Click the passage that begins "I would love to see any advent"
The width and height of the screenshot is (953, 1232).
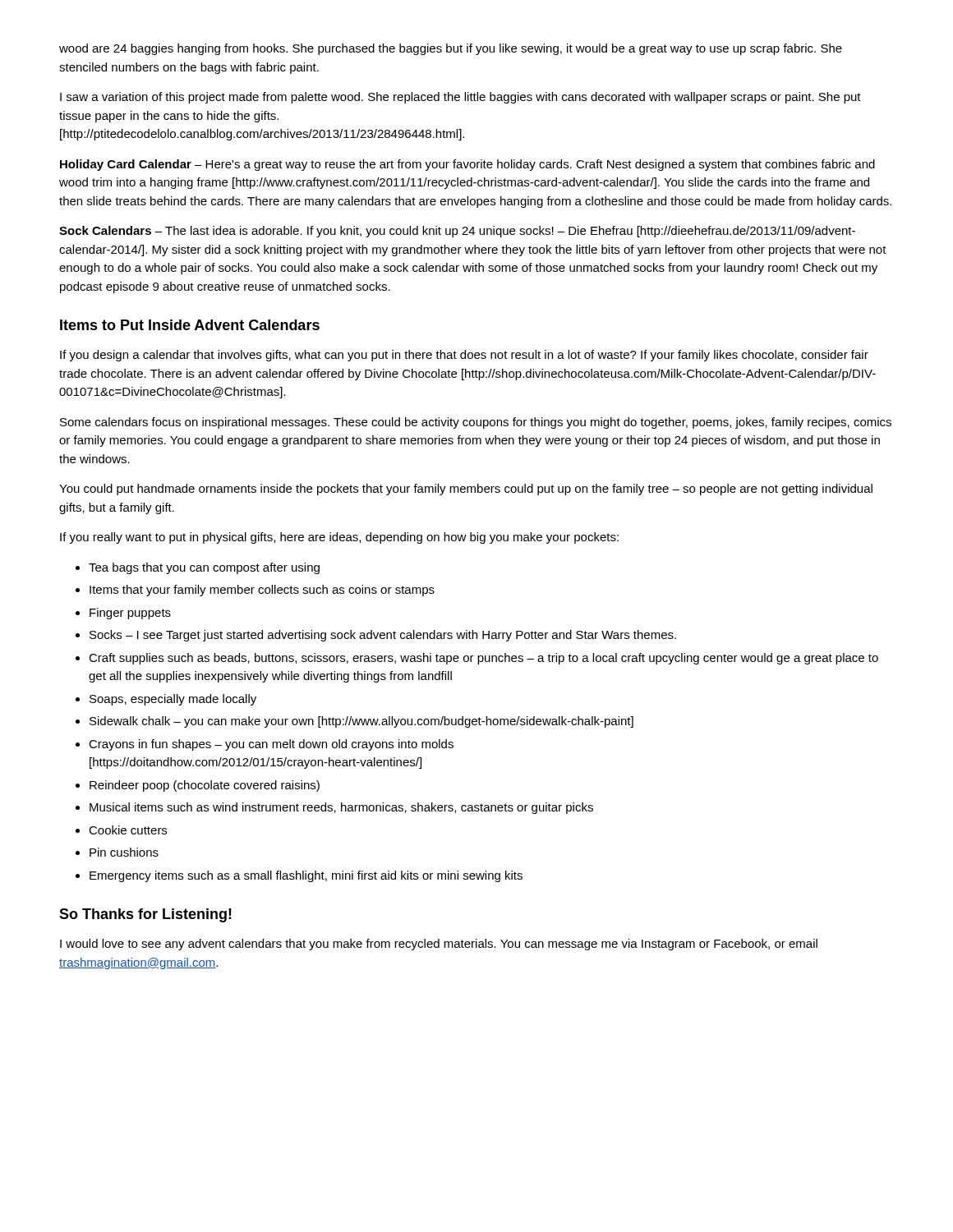(x=476, y=953)
